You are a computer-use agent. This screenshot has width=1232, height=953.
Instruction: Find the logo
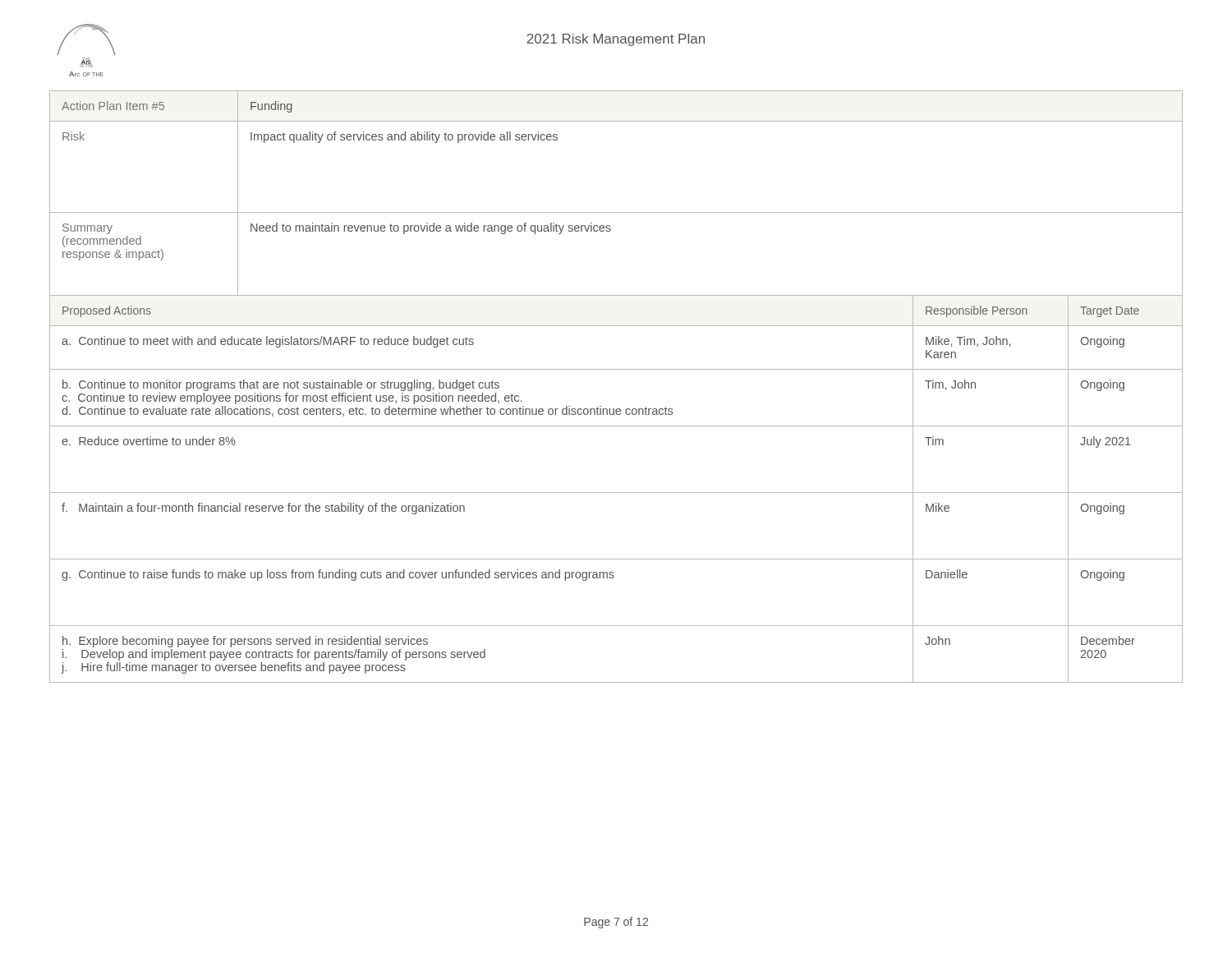pyautogui.click(x=86, y=49)
